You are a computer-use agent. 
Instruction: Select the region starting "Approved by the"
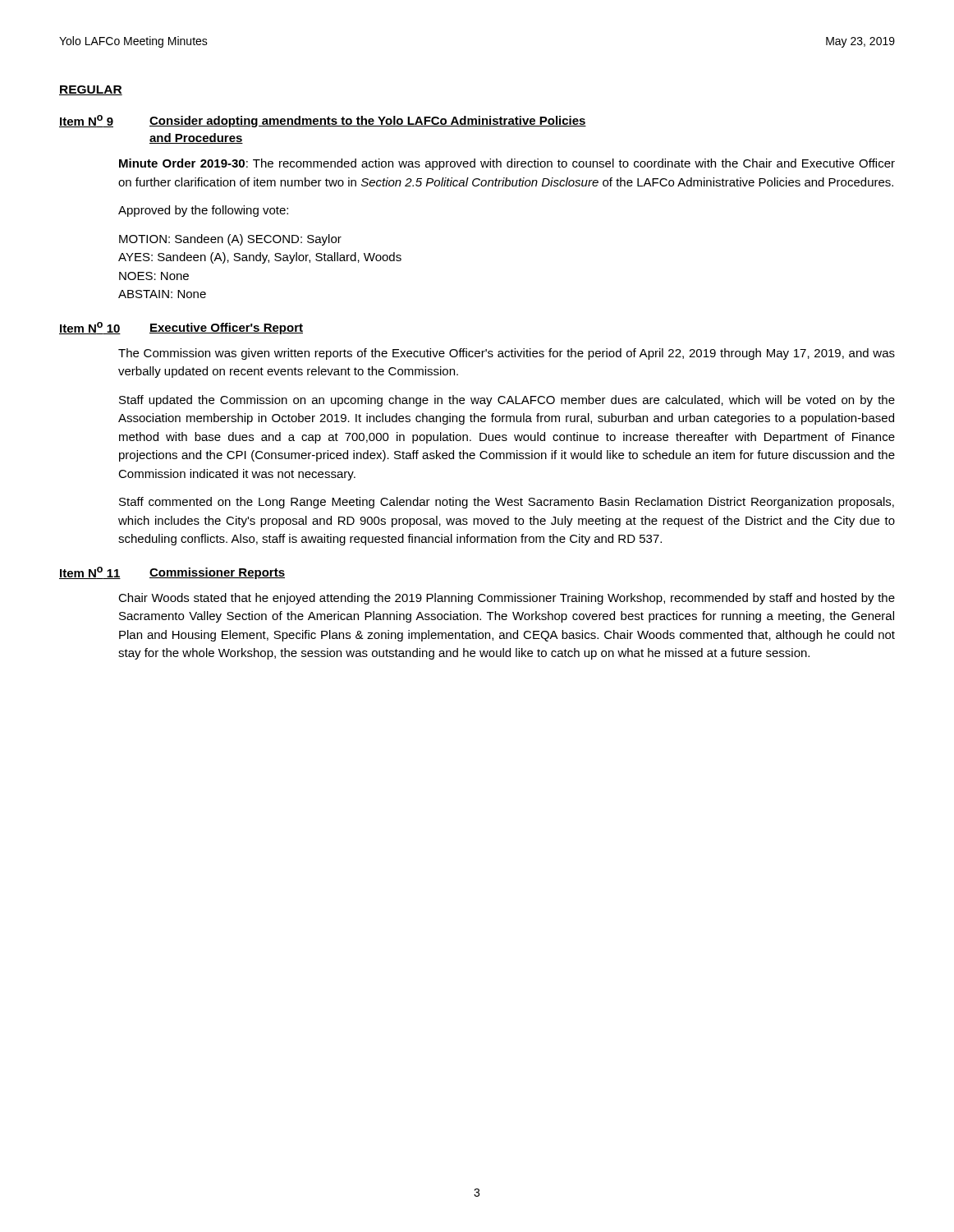point(204,210)
